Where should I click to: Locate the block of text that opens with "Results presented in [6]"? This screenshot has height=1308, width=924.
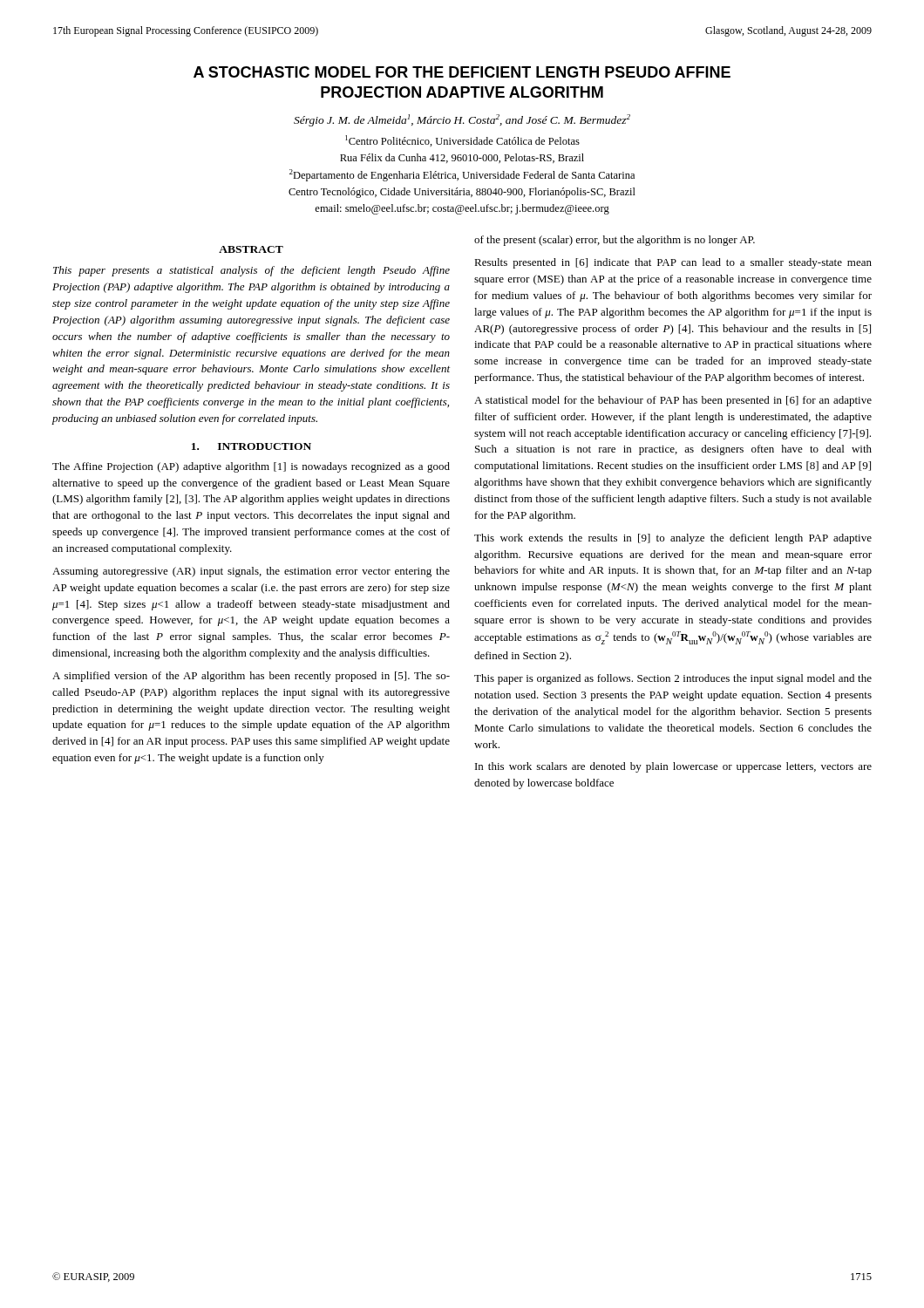click(x=673, y=320)
